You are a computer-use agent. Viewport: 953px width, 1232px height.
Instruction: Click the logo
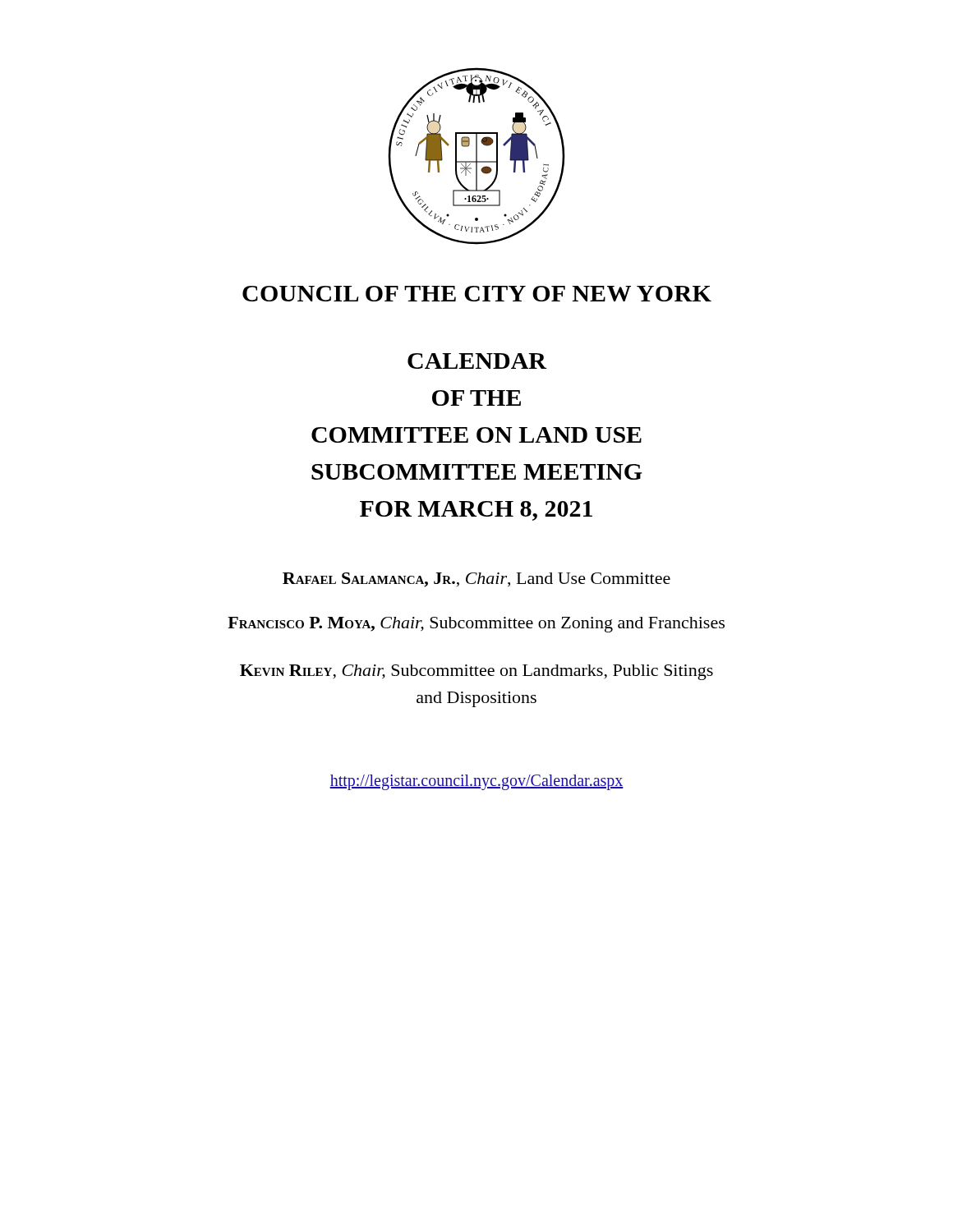pyautogui.click(x=476, y=156)
